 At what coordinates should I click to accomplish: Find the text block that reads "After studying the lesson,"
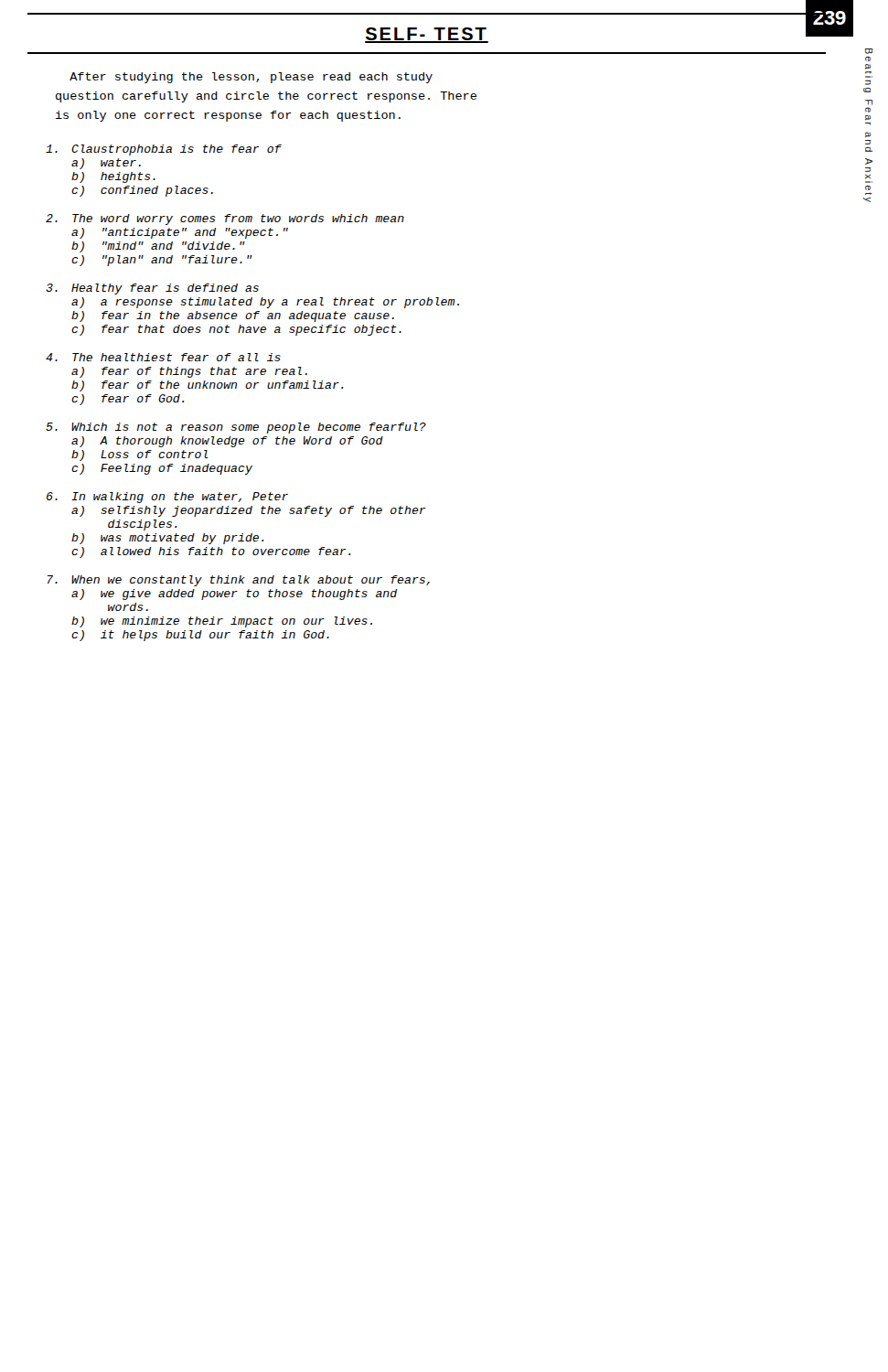coord(266,96)
